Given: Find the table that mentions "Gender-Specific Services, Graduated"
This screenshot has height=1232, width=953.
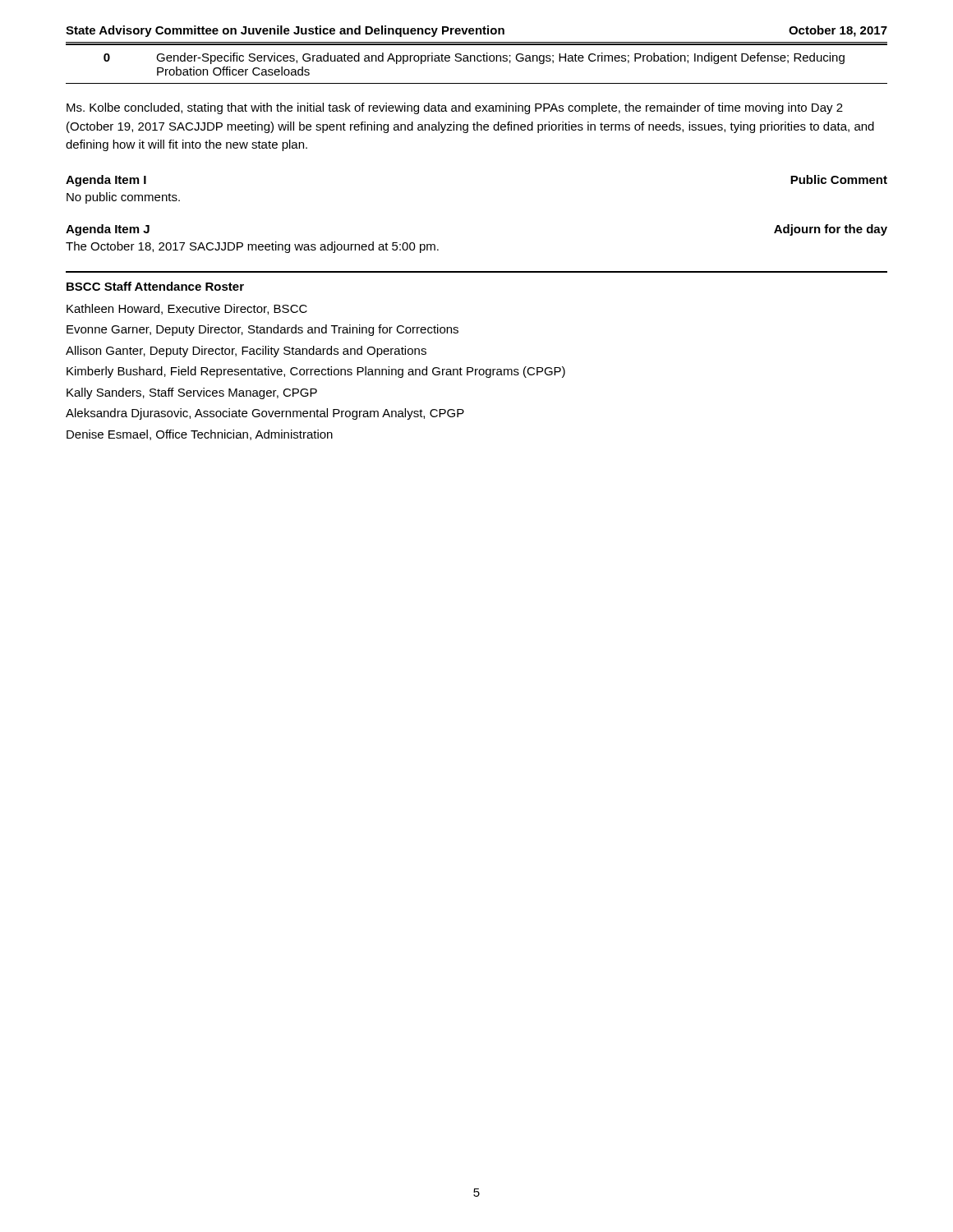Looking at the screenshot, I should [x=476, y=64].
